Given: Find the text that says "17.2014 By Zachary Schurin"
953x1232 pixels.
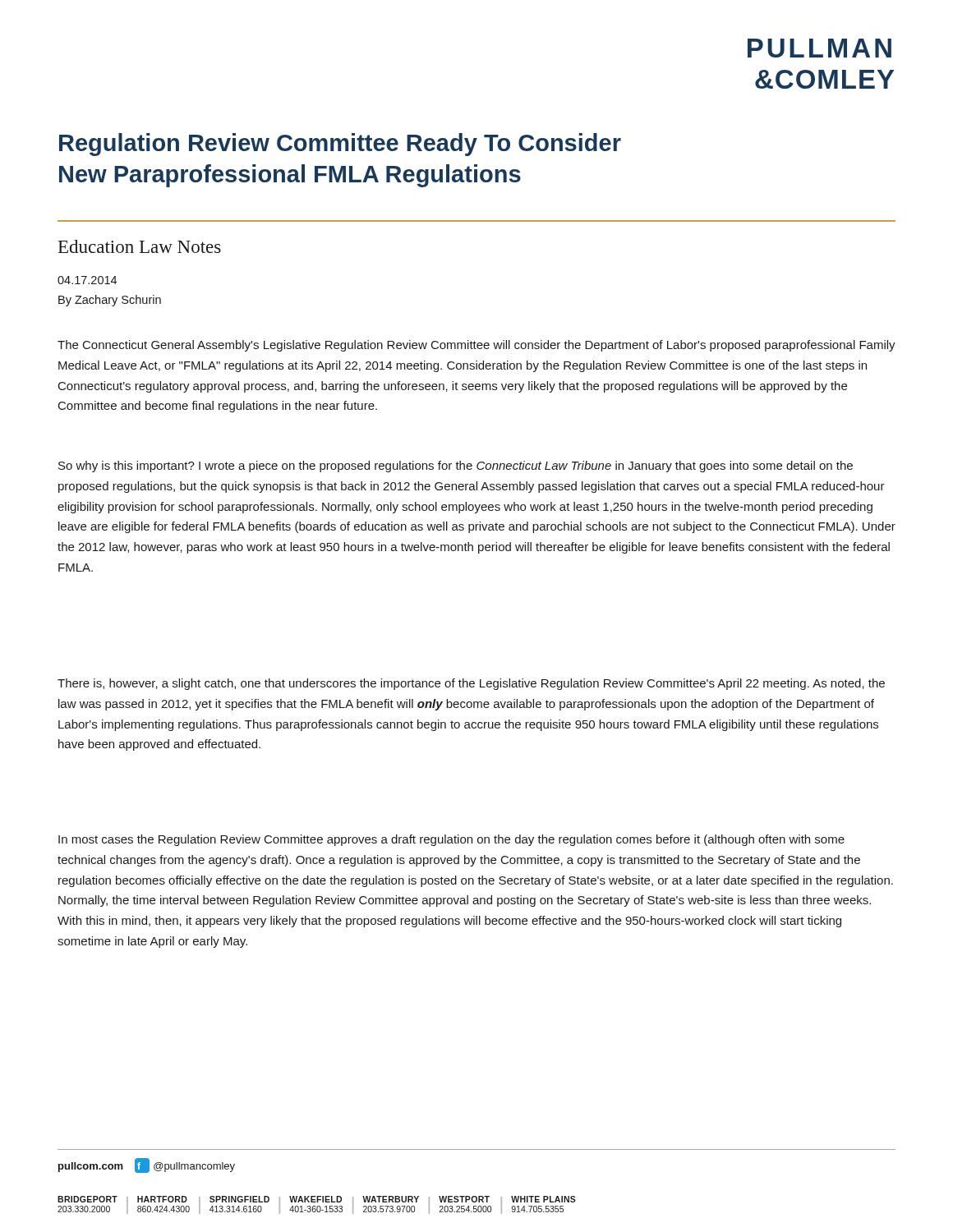Looking at the screenshot, I should (x=109, y=291).
